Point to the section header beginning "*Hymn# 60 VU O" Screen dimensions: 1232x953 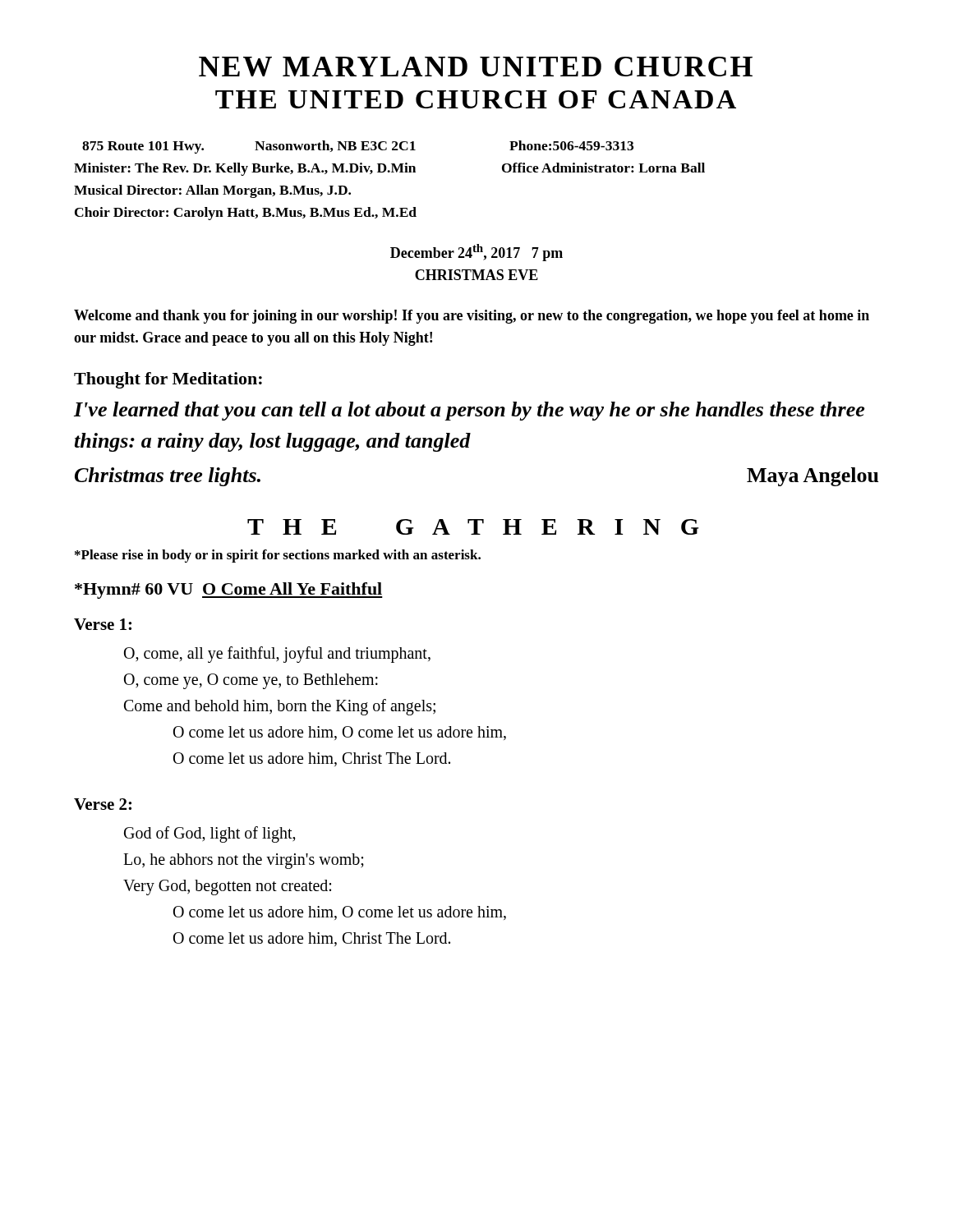click(x=228, y=588)
